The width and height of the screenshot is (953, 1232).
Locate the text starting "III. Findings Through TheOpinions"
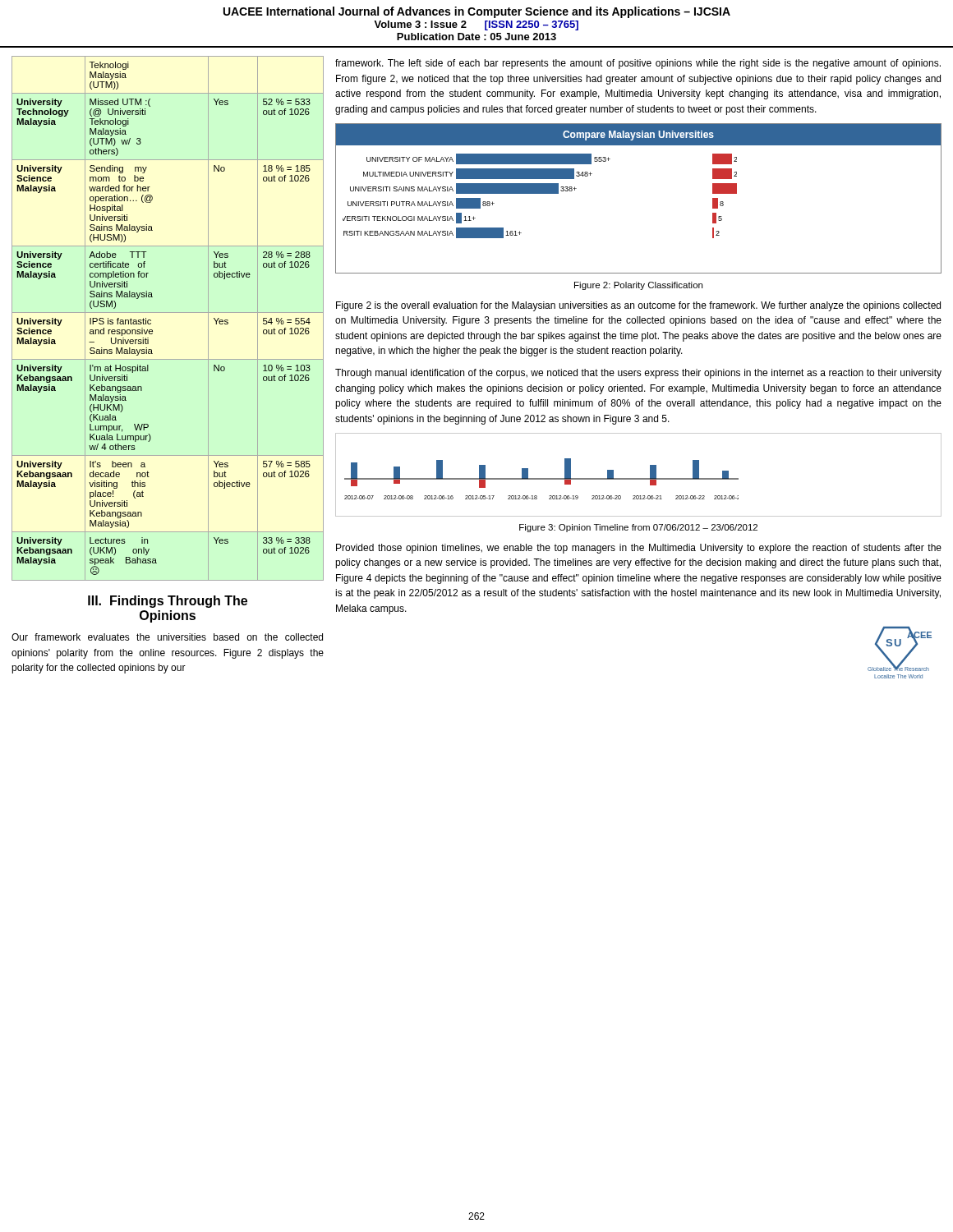168,608
